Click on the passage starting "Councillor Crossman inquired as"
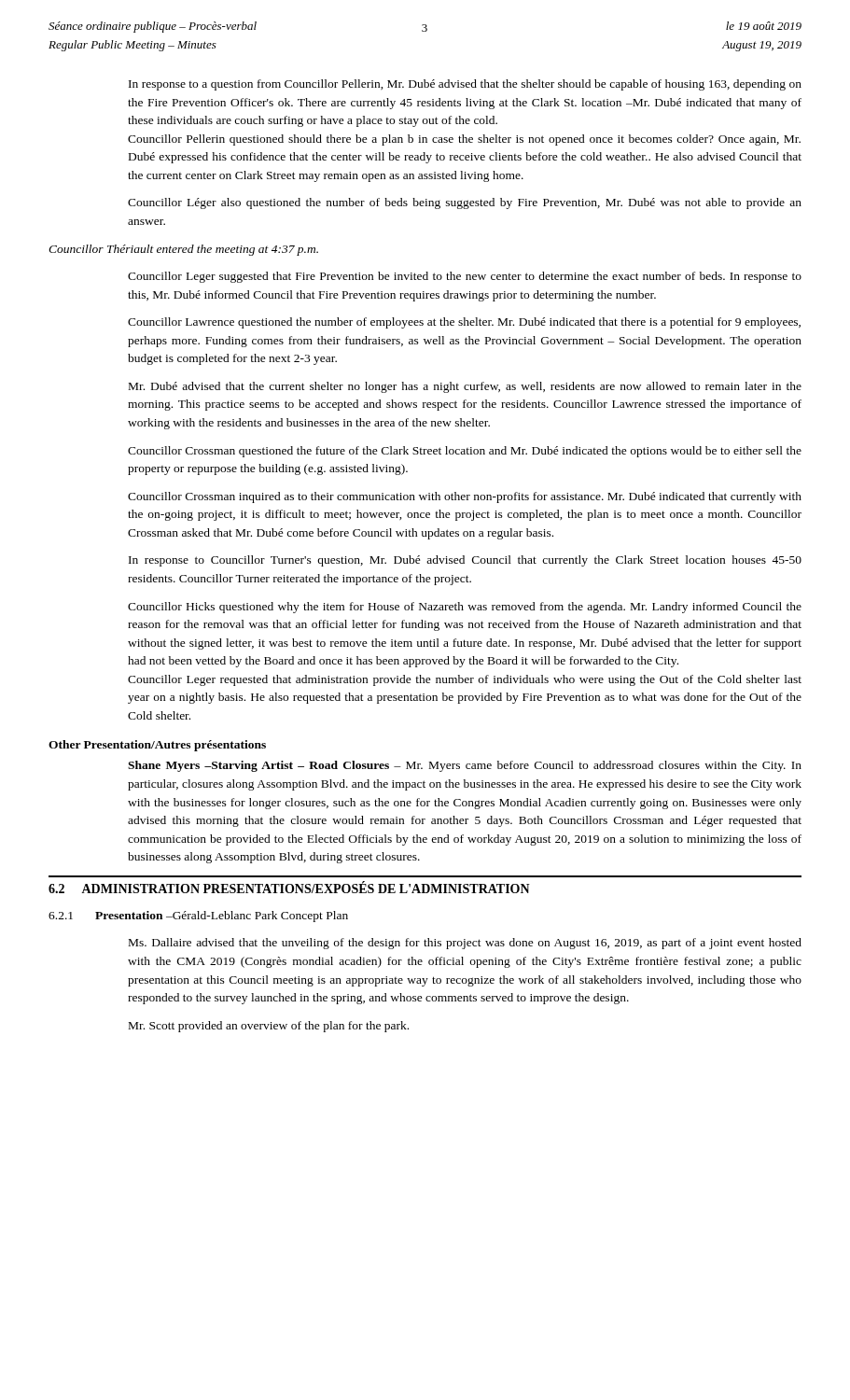The image size is (850, 1400). 465,514
